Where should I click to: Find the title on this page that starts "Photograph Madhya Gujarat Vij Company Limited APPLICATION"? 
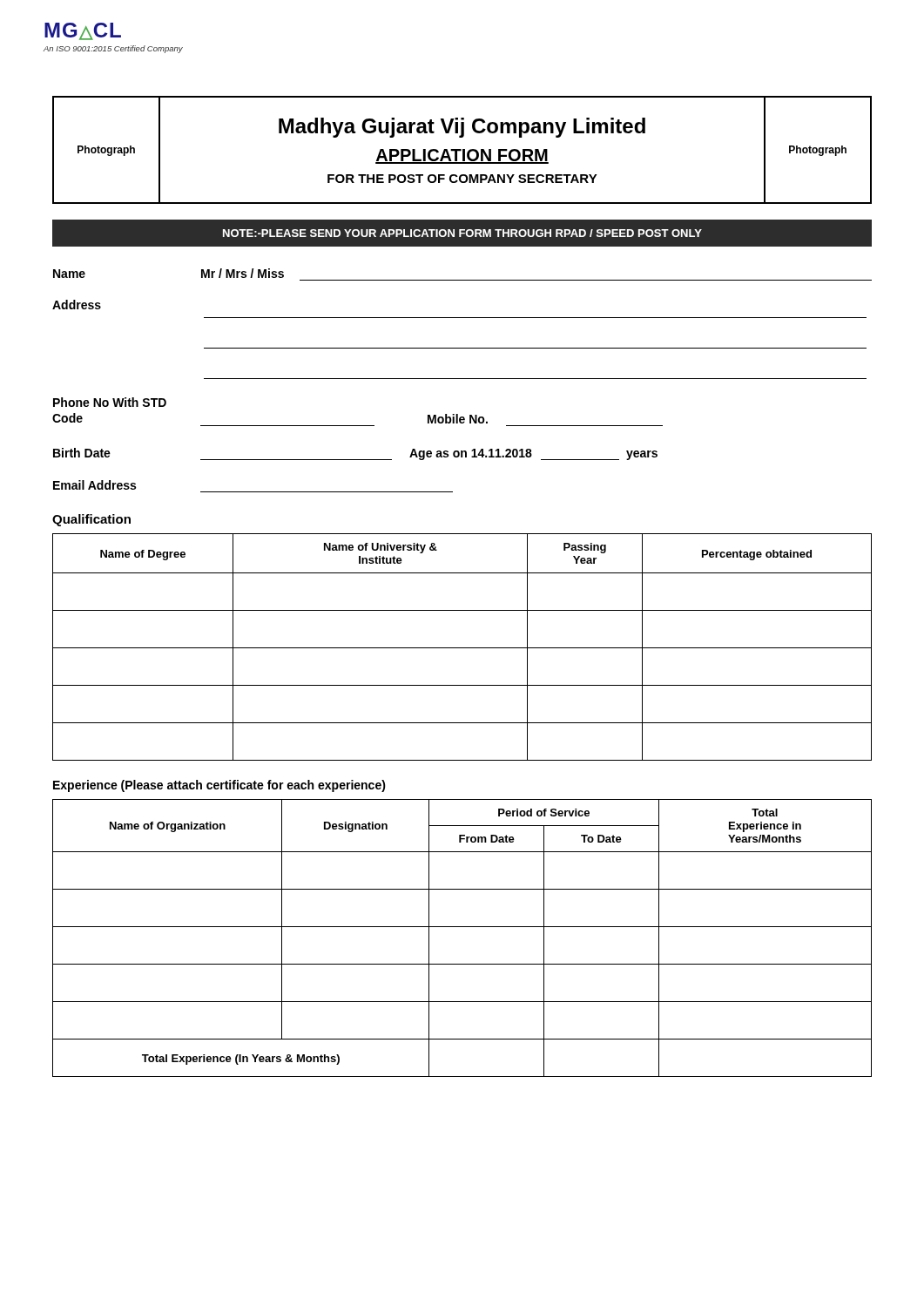click(x=462, y=150)
